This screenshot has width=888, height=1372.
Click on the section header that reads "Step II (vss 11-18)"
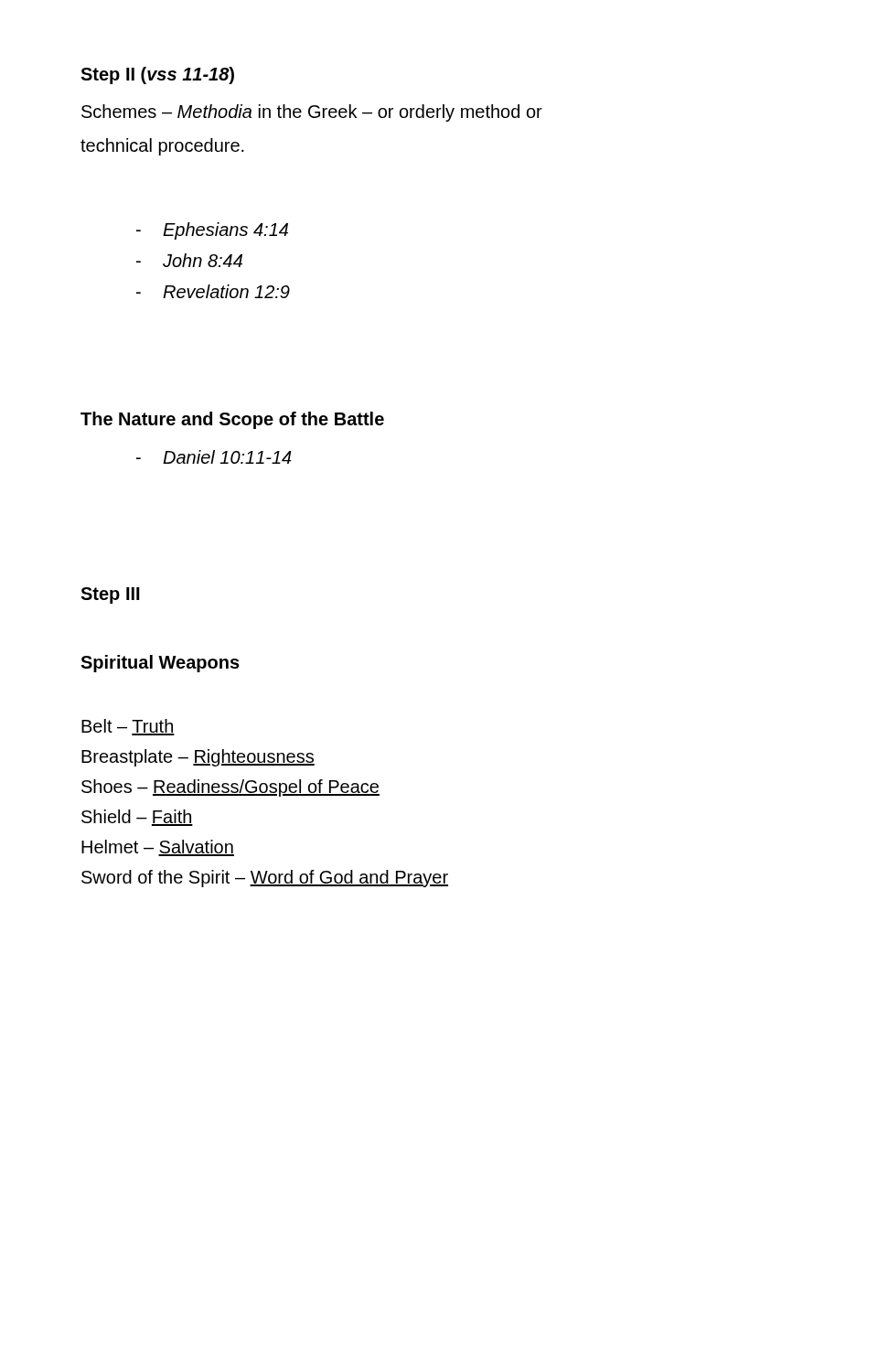pos(158,74)
